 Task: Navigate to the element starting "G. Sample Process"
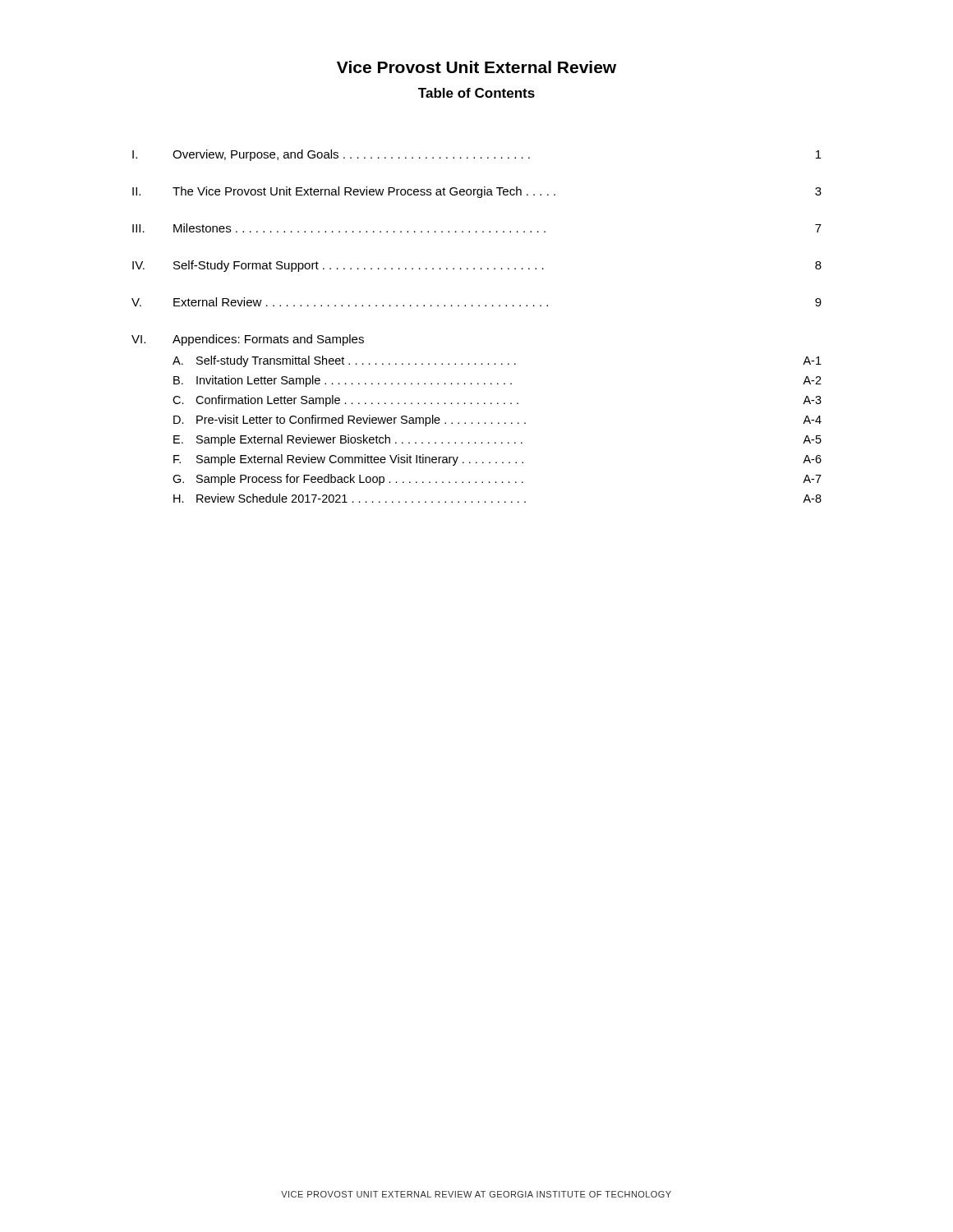tap(497, 479)
